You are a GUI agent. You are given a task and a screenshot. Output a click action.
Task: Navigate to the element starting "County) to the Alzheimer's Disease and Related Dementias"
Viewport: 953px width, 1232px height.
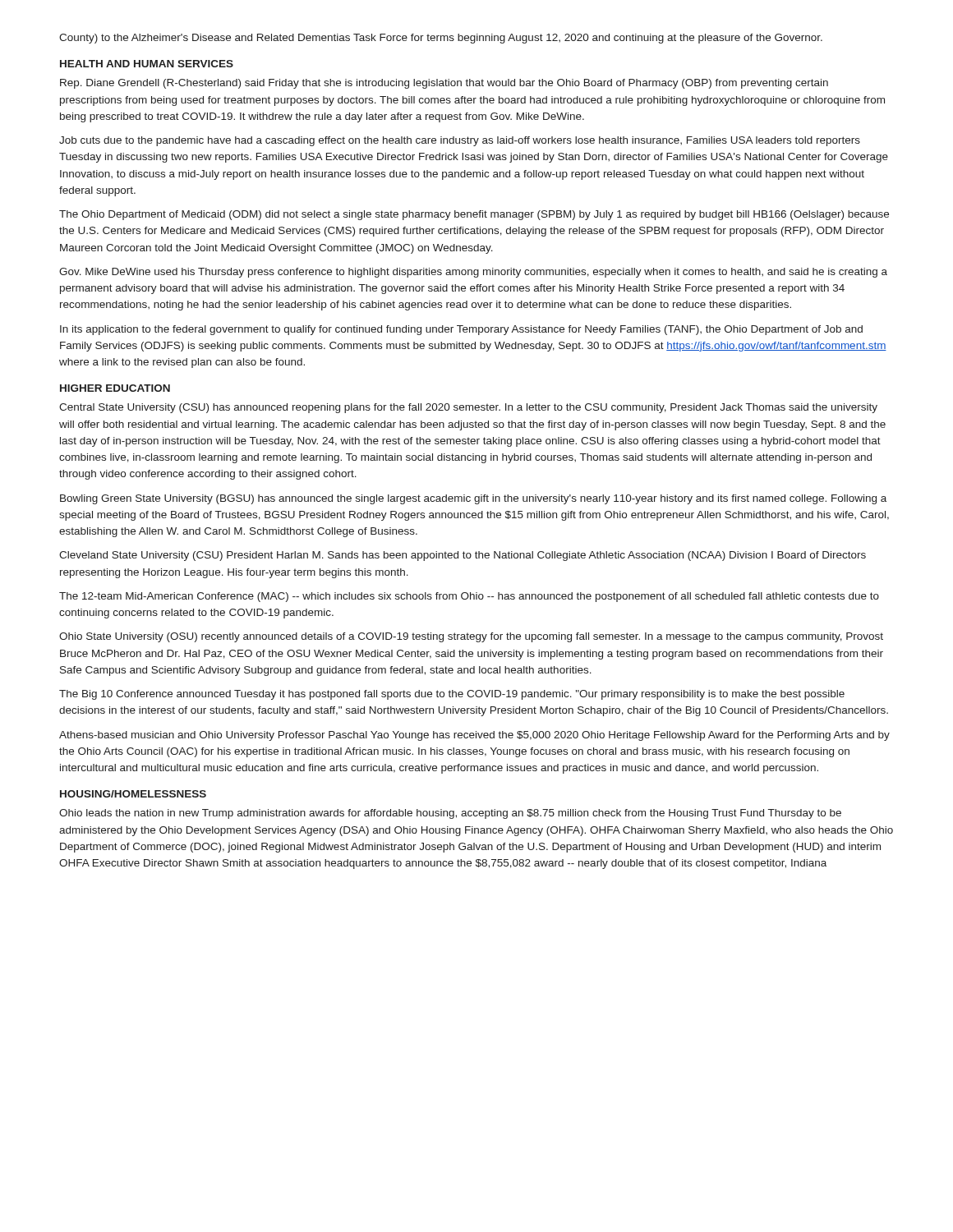coord(476,38)
